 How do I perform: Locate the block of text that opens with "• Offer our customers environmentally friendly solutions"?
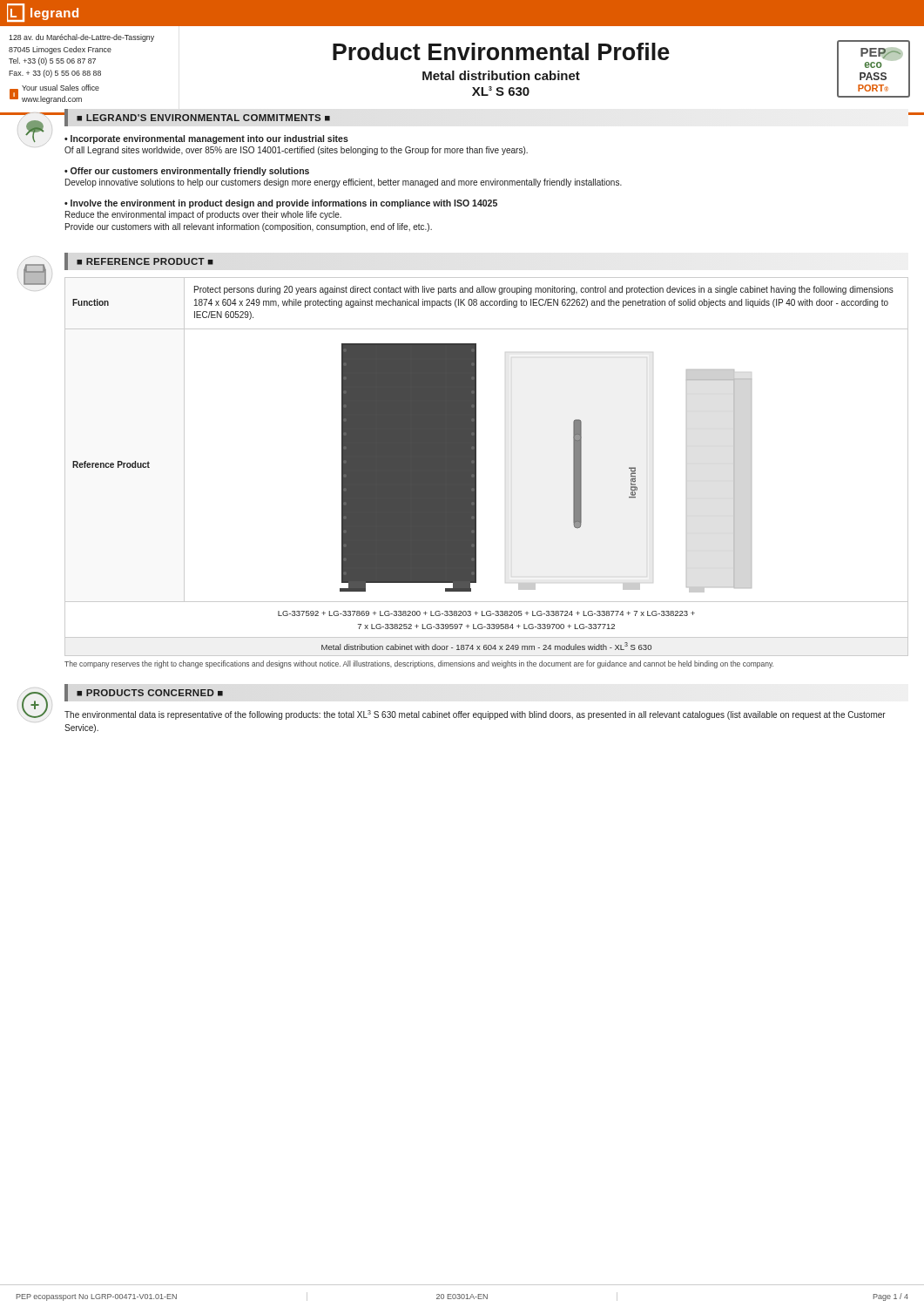486,177
